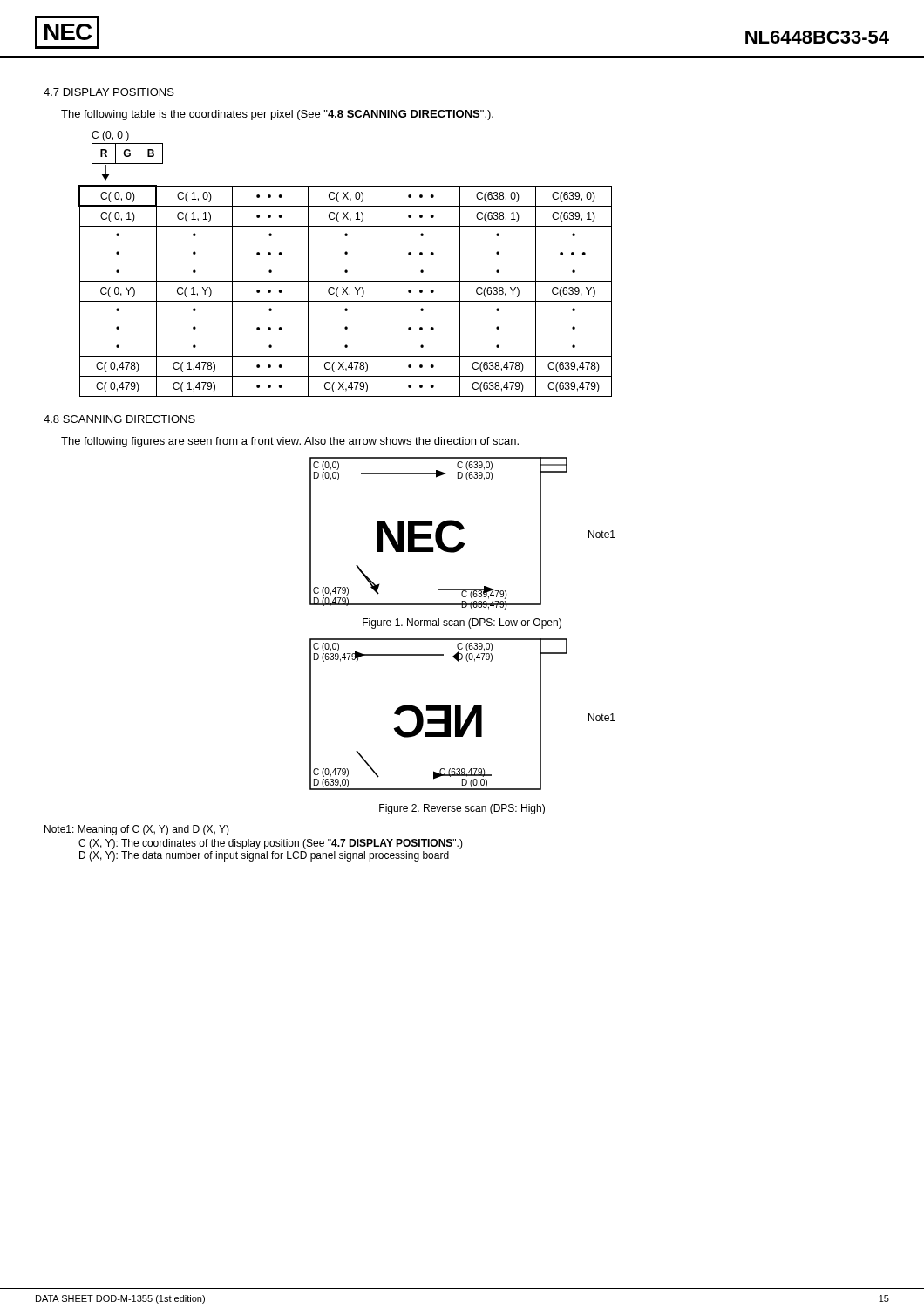Locate the text starting "4.8 SCANNING DIRECTIONS"

pos(119,419)
